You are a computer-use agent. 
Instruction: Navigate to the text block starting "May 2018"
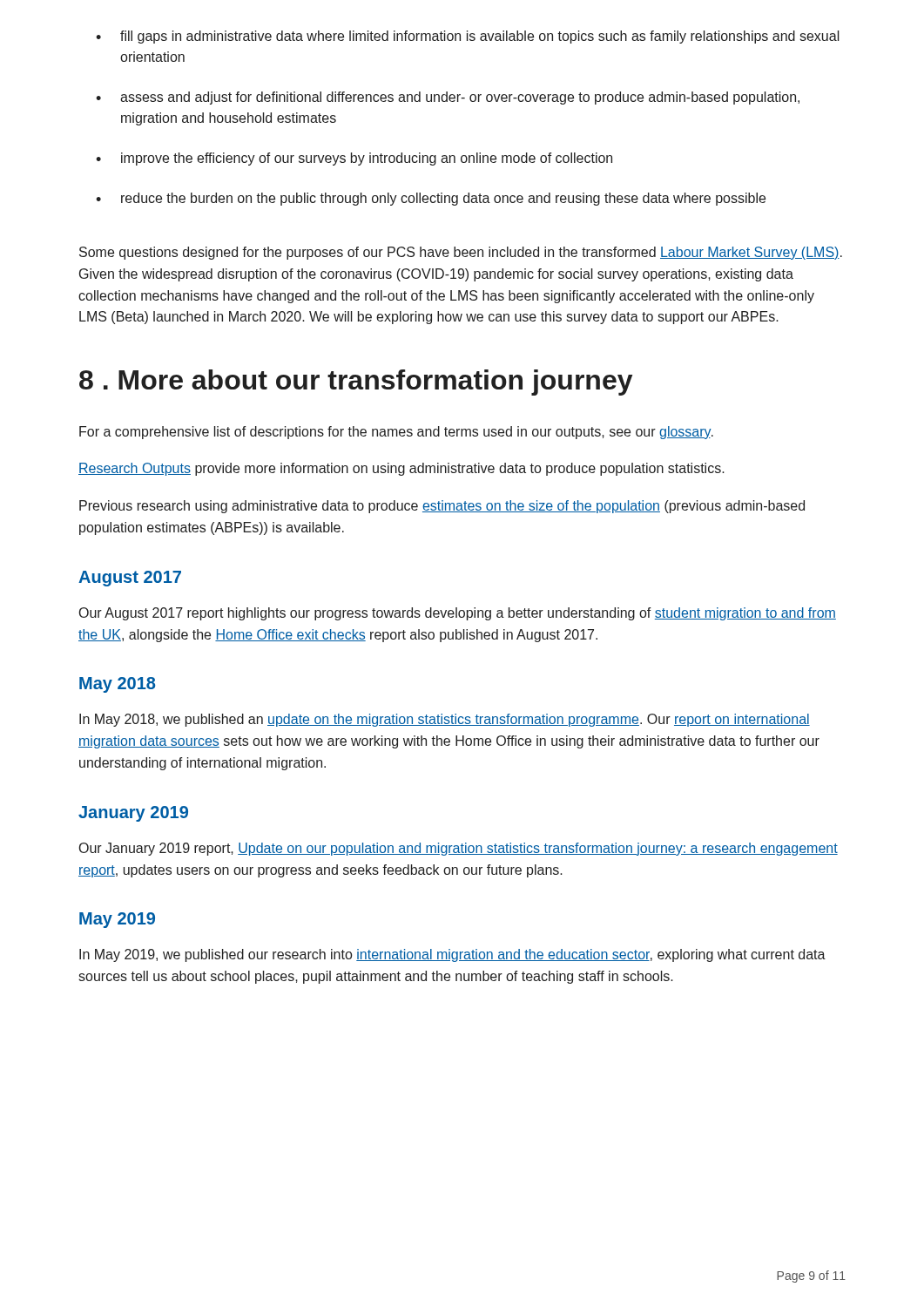[x=117, y=683]
